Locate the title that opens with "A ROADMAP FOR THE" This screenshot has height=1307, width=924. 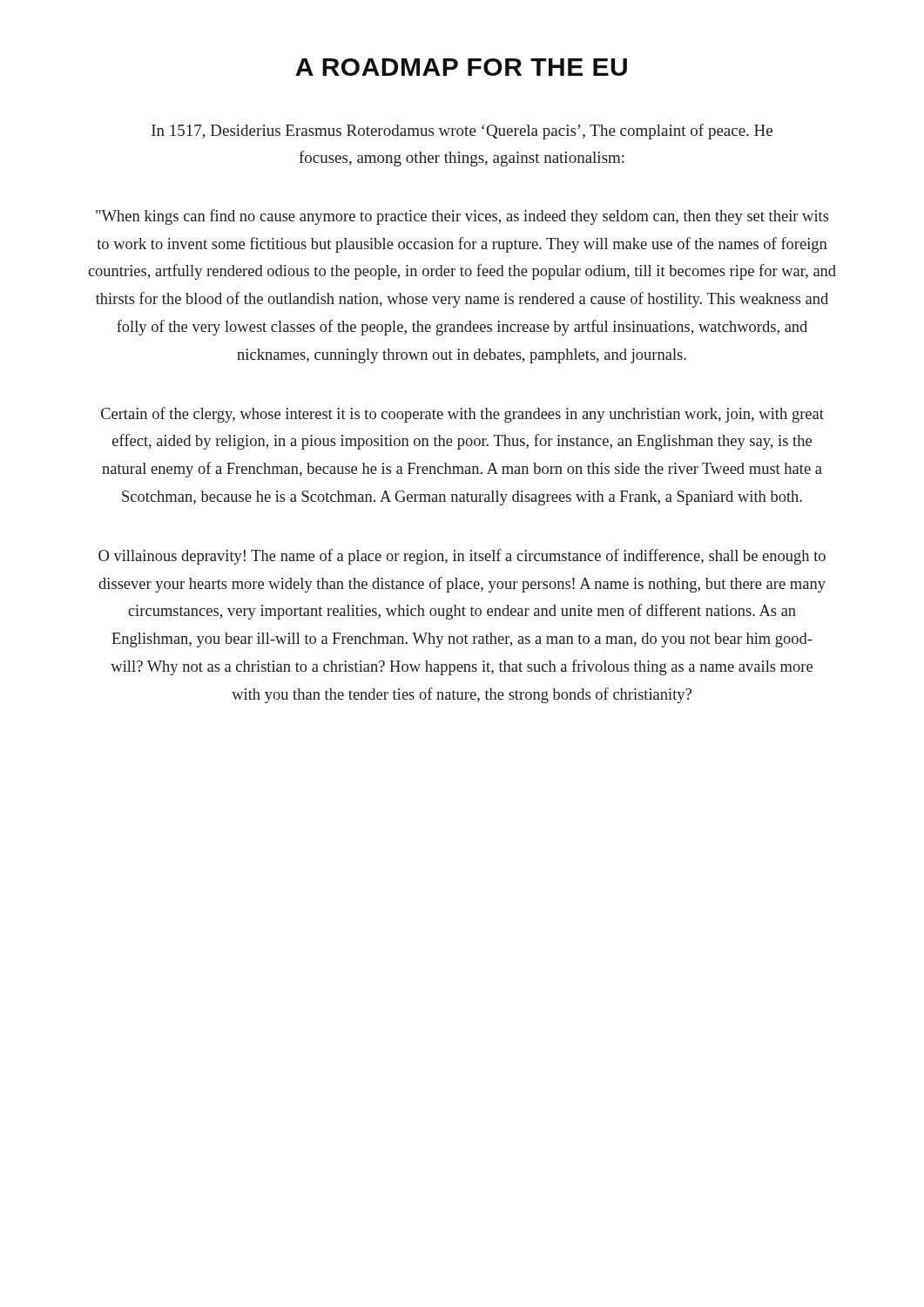click(462, 67)
